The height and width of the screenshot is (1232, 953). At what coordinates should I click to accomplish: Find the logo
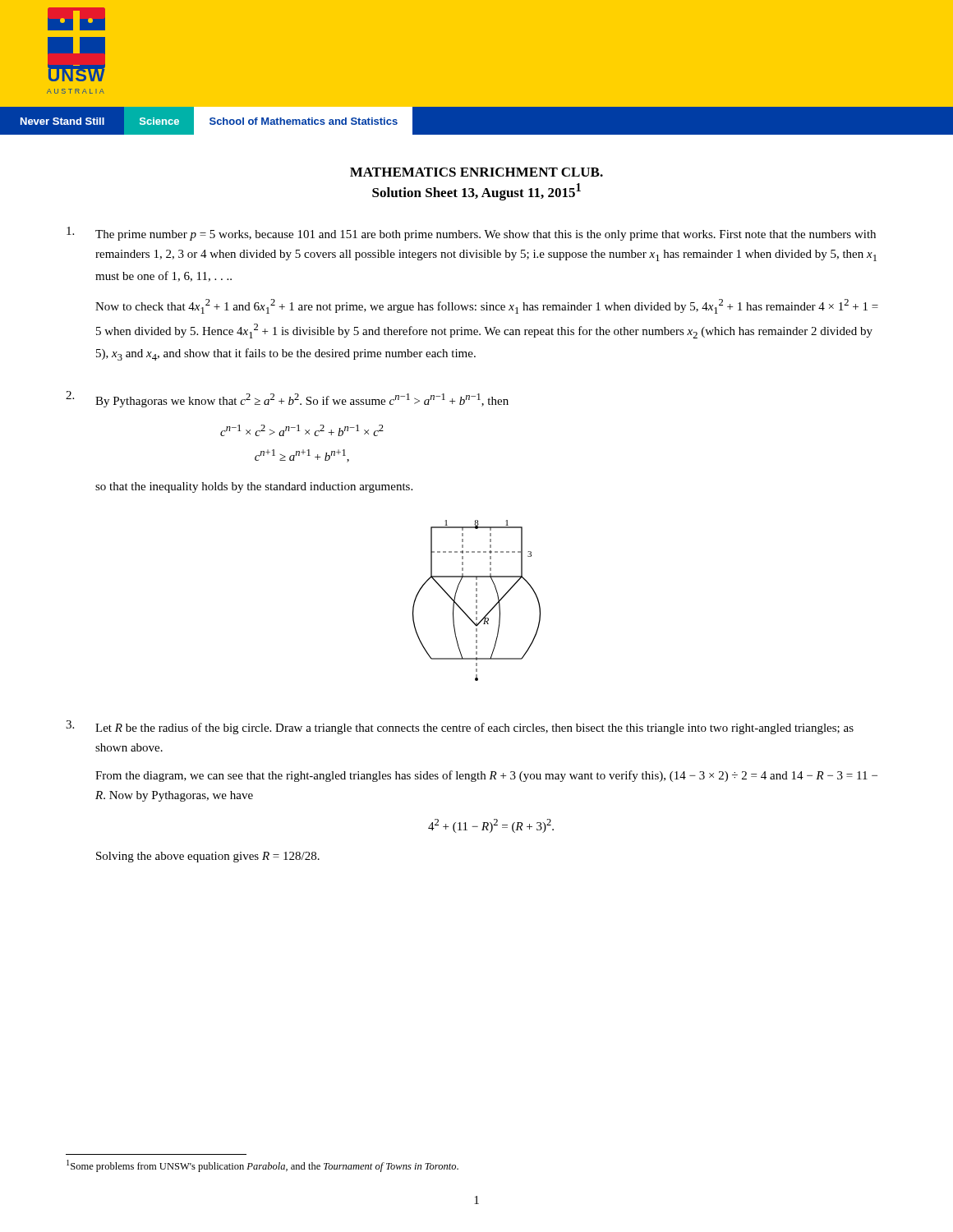tap(476, 53)
